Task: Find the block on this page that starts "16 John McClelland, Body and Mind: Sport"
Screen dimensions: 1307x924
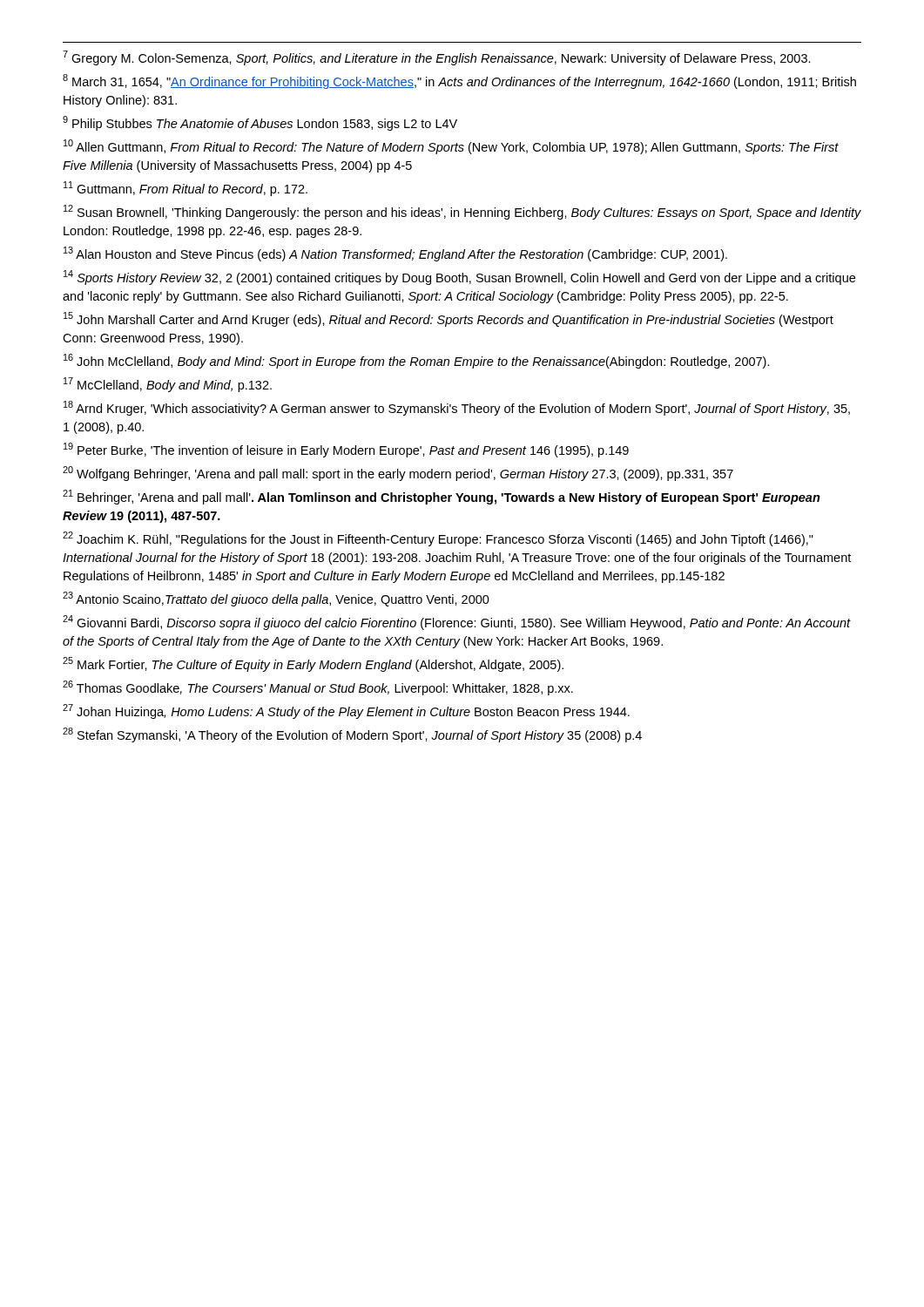Action: pyautogui.click(x=416, y=361)
